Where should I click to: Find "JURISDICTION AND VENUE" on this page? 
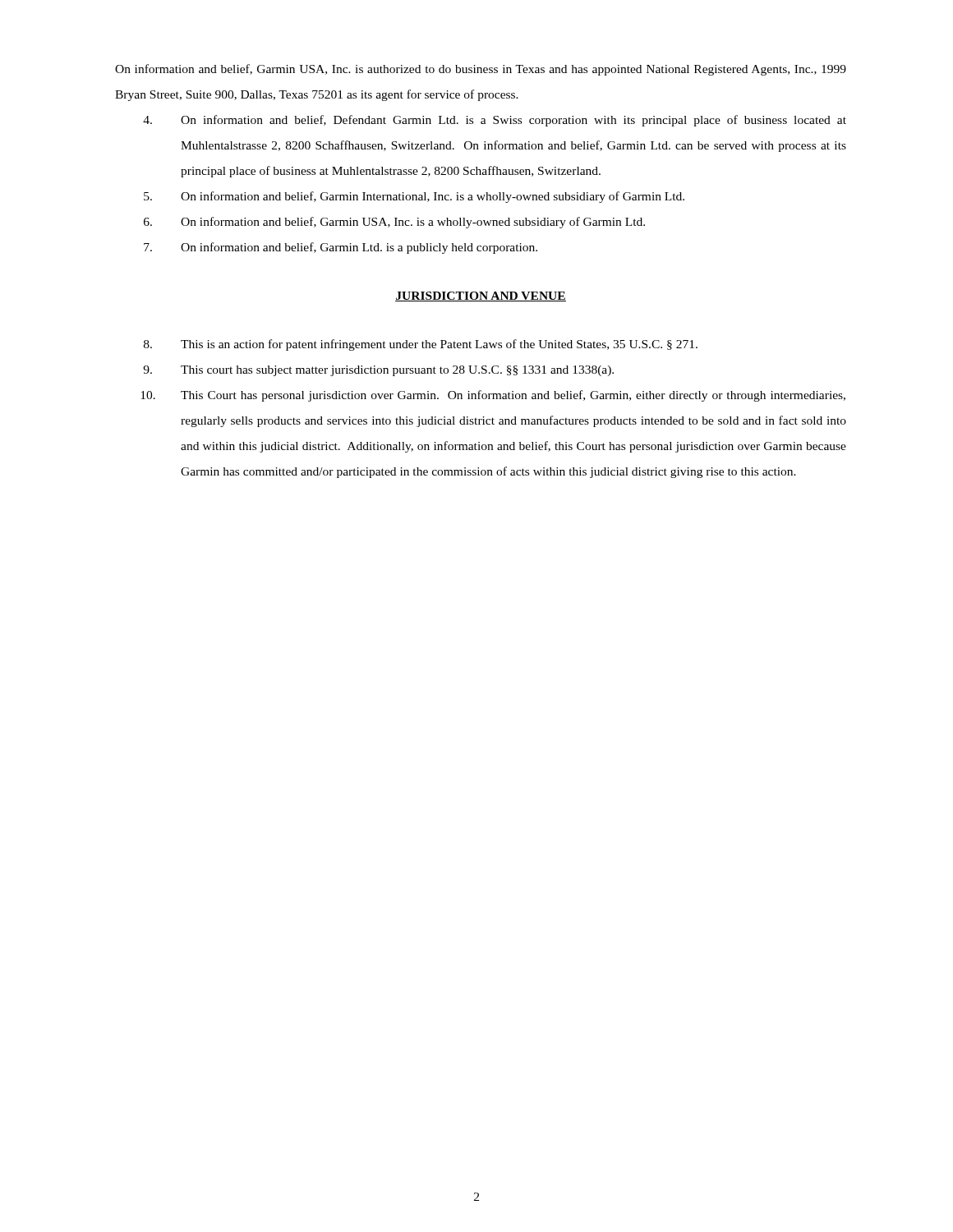481,295
